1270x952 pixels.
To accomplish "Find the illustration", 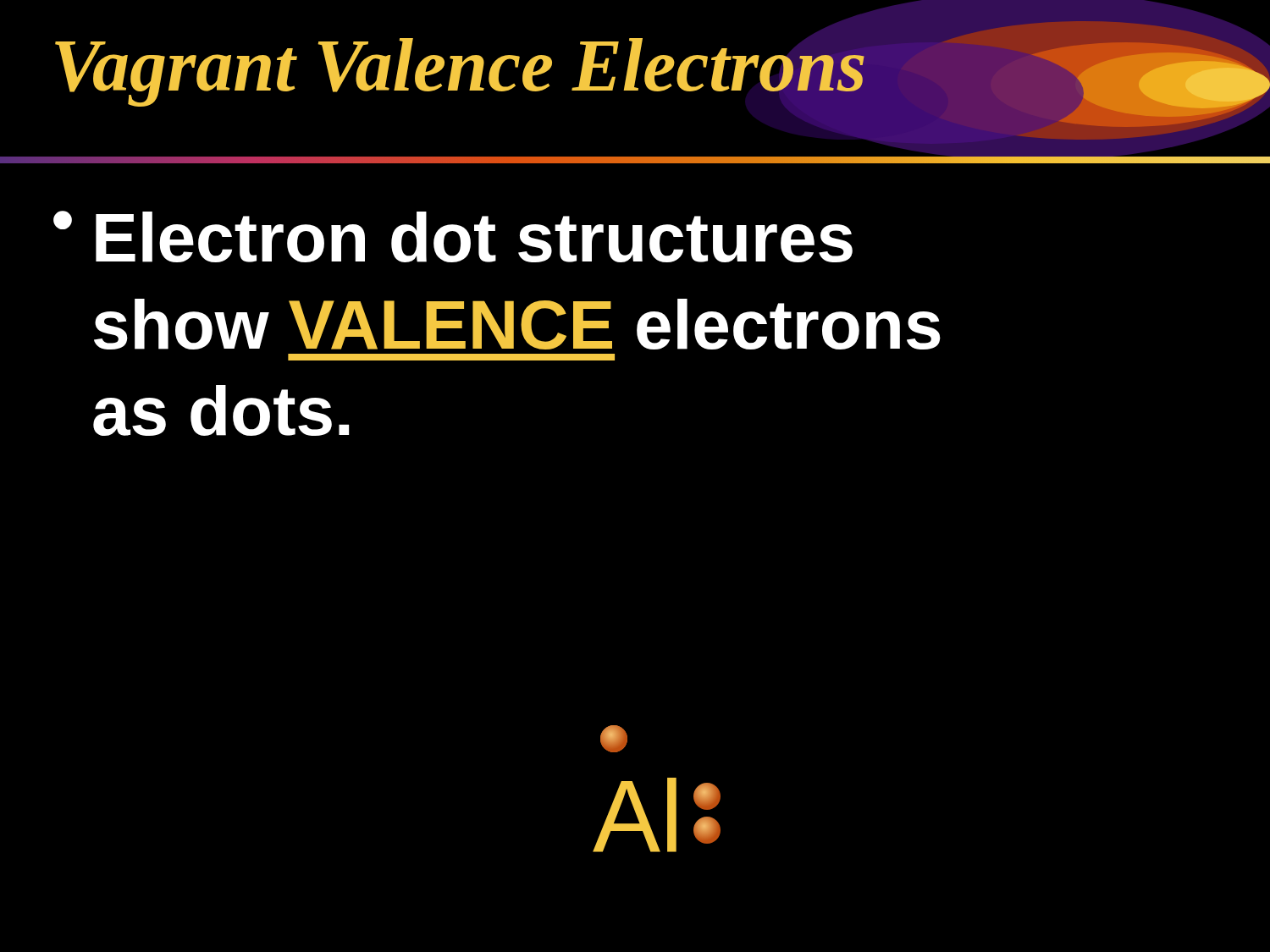I will pos(635,806).
